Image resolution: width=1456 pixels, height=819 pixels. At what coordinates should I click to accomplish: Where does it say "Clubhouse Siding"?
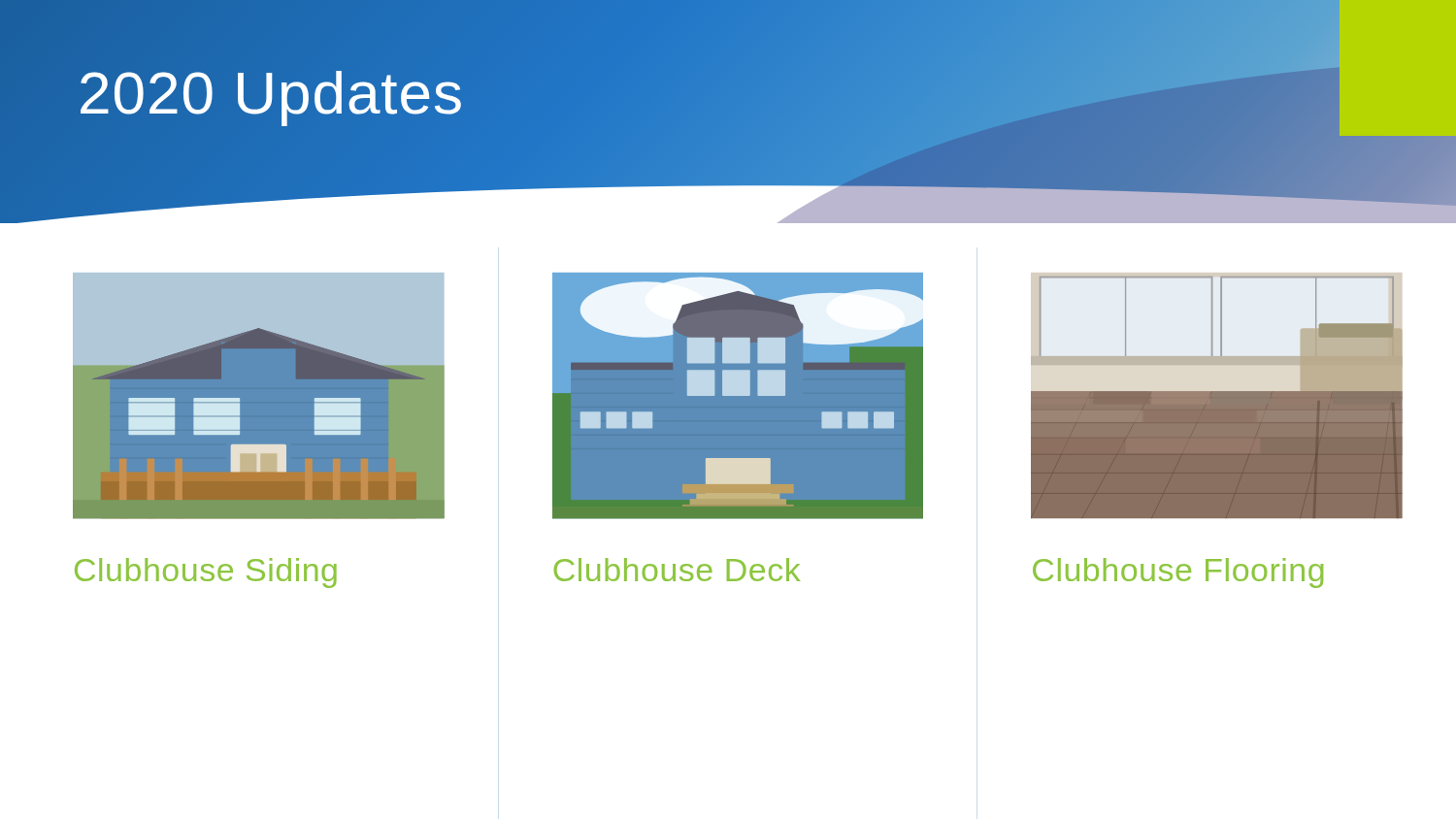point(206,570)
